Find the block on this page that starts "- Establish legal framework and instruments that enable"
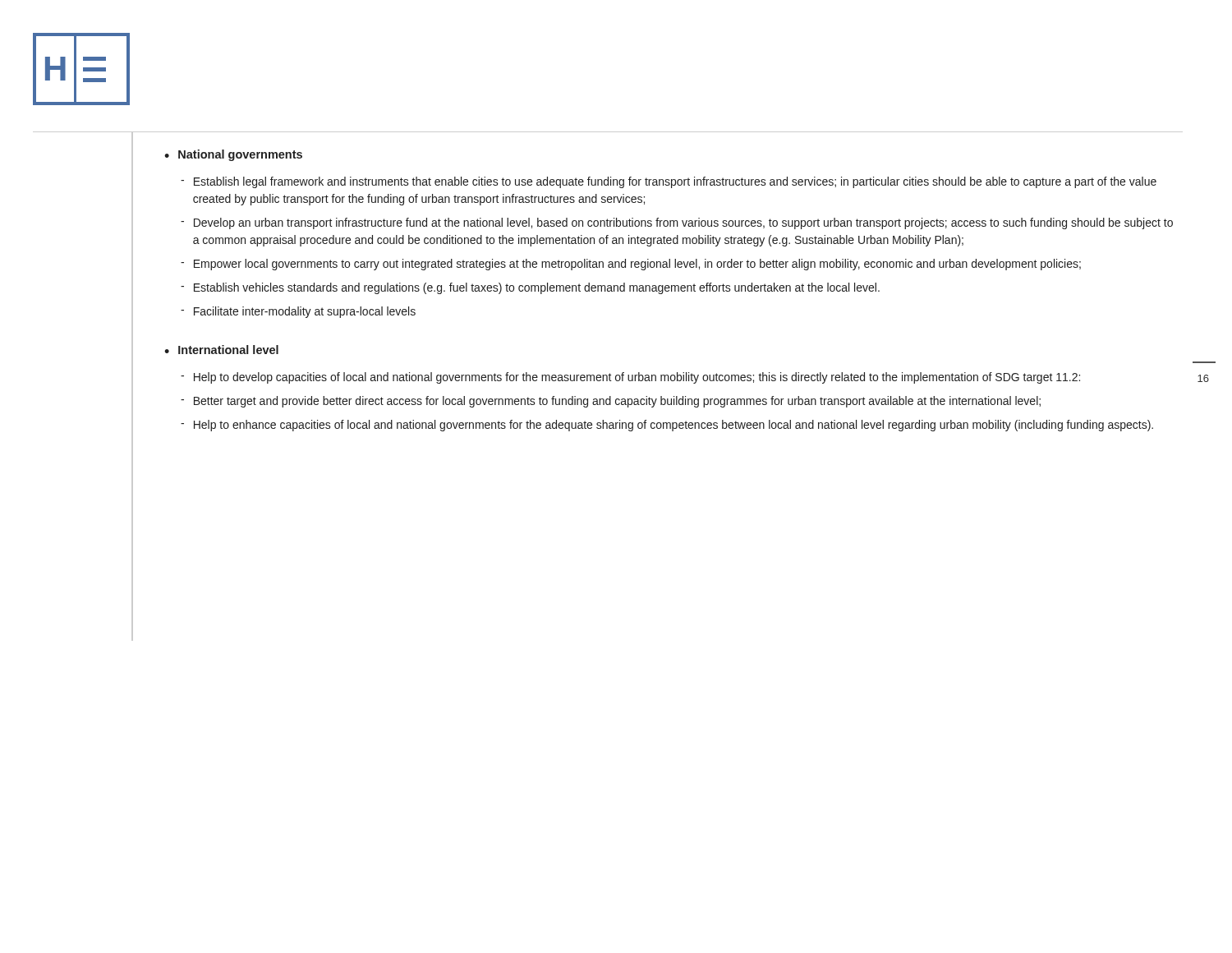 point(682,191)
